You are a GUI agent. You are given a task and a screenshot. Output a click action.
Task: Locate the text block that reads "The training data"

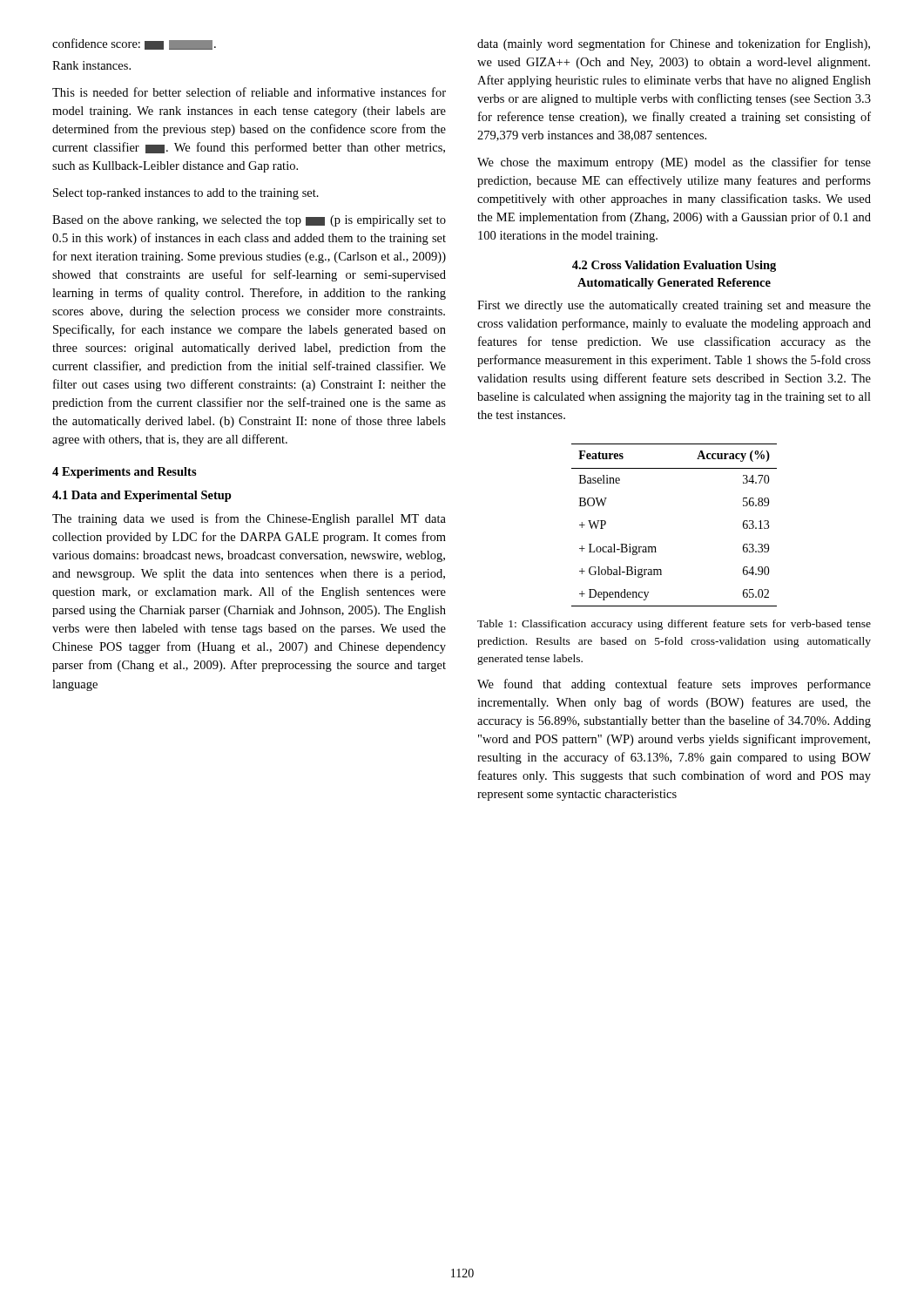pyautogui.click(x=249, y=602)
